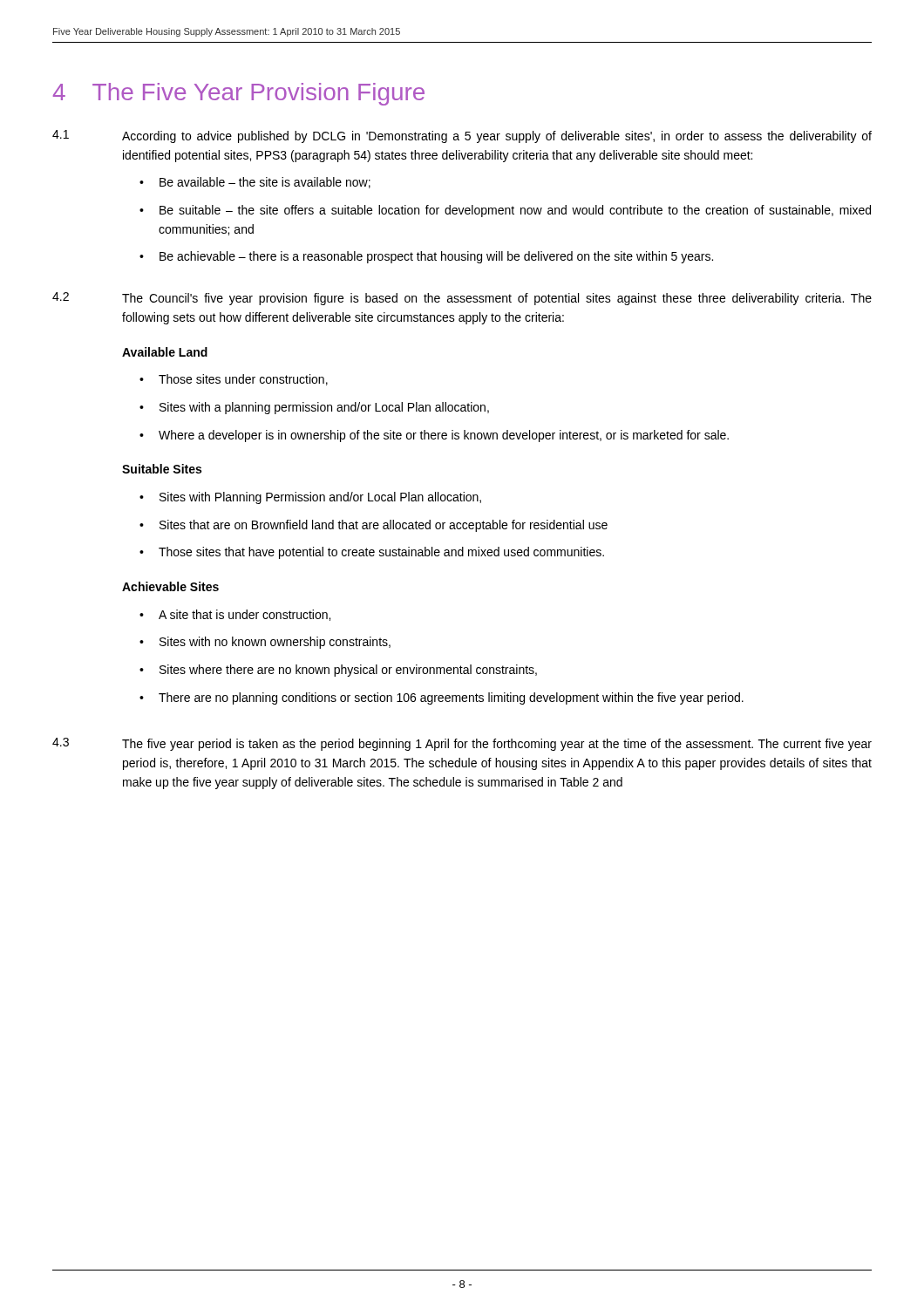Locate the list item with the text "Be suitable – the site offers a suitable"

click(515, 220)
